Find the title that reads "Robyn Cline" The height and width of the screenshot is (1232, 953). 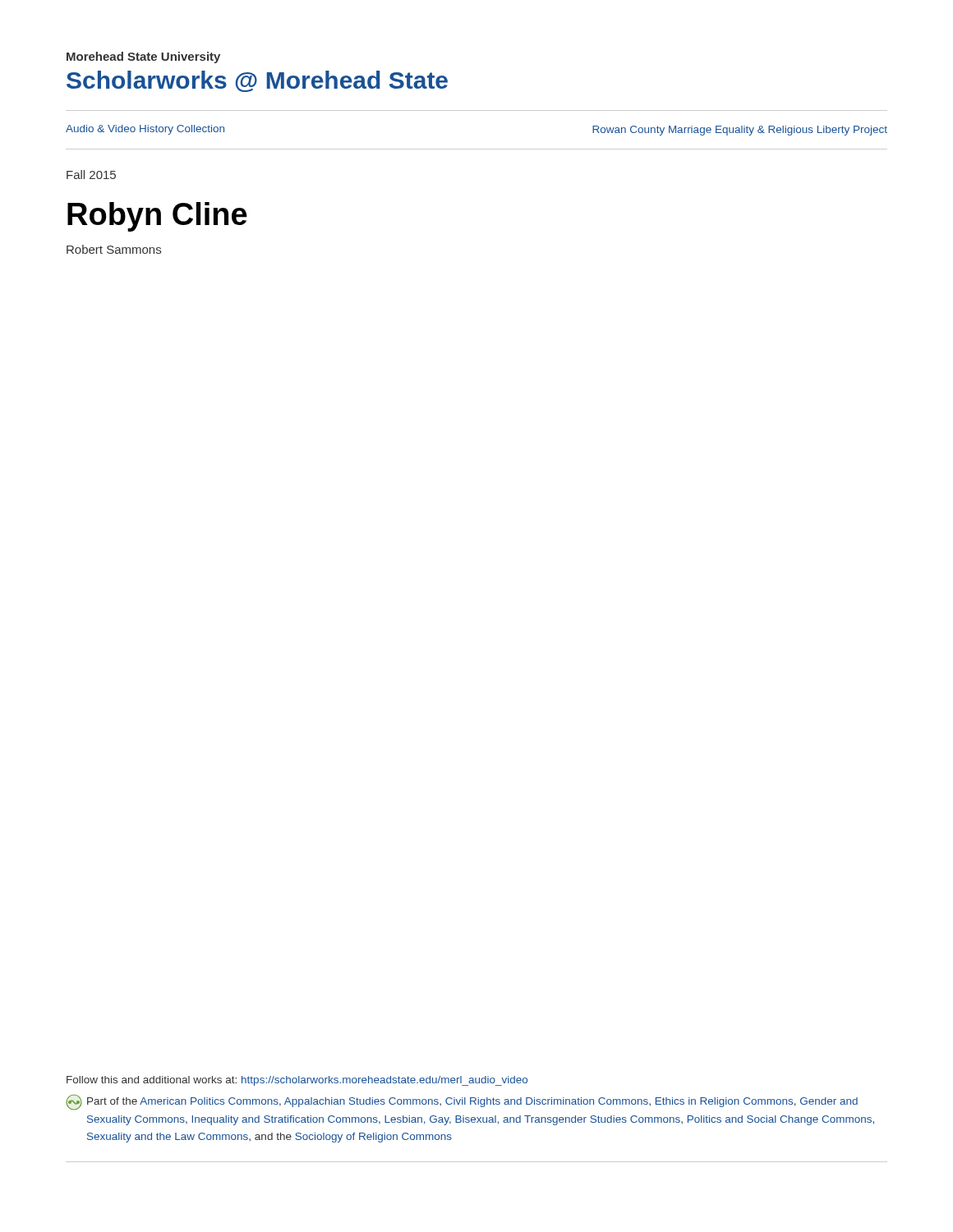[157, 215]
